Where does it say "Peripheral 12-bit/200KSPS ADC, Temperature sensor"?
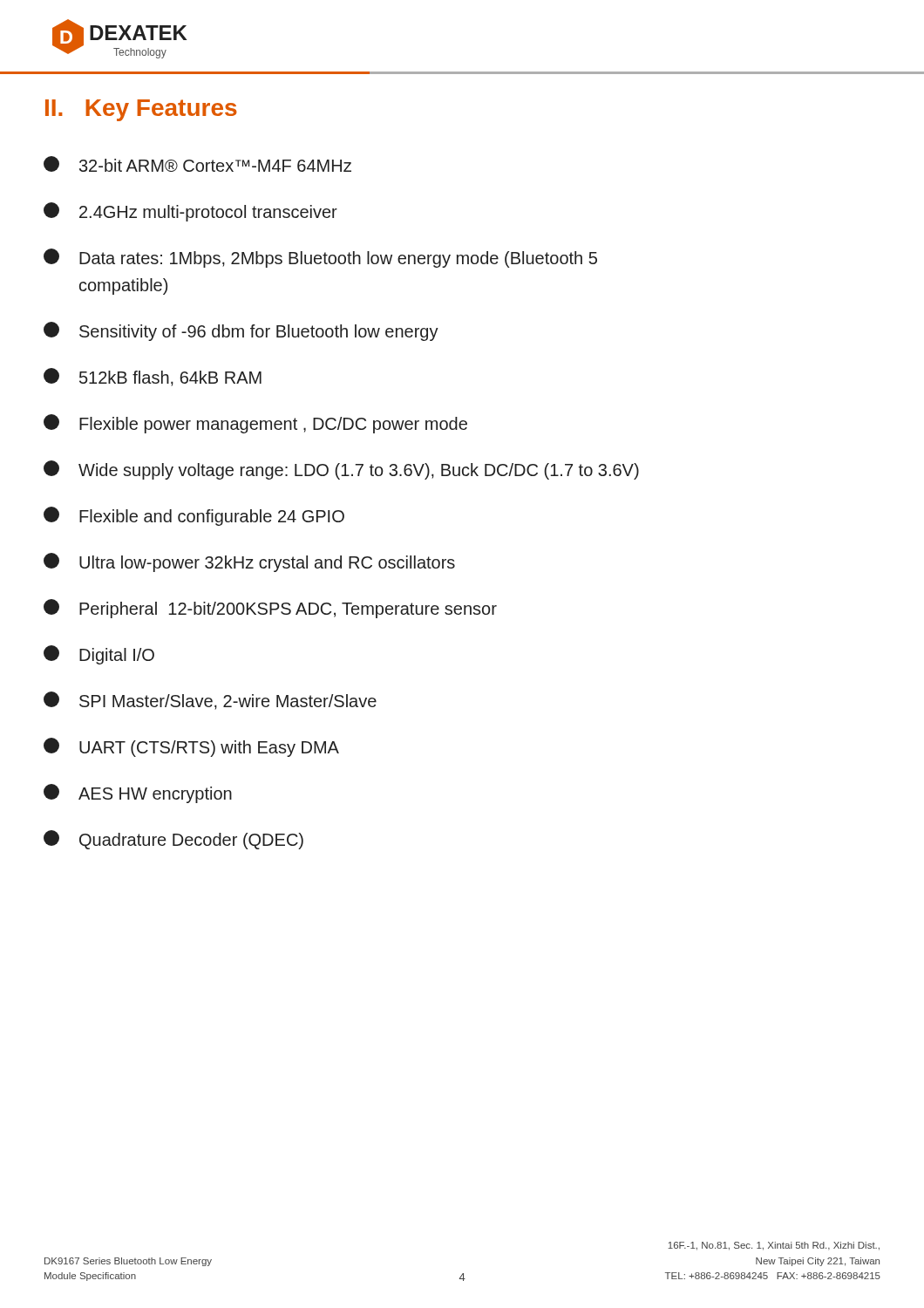The height and width of the screenshot is (1308, 924). tap(270, 609)
